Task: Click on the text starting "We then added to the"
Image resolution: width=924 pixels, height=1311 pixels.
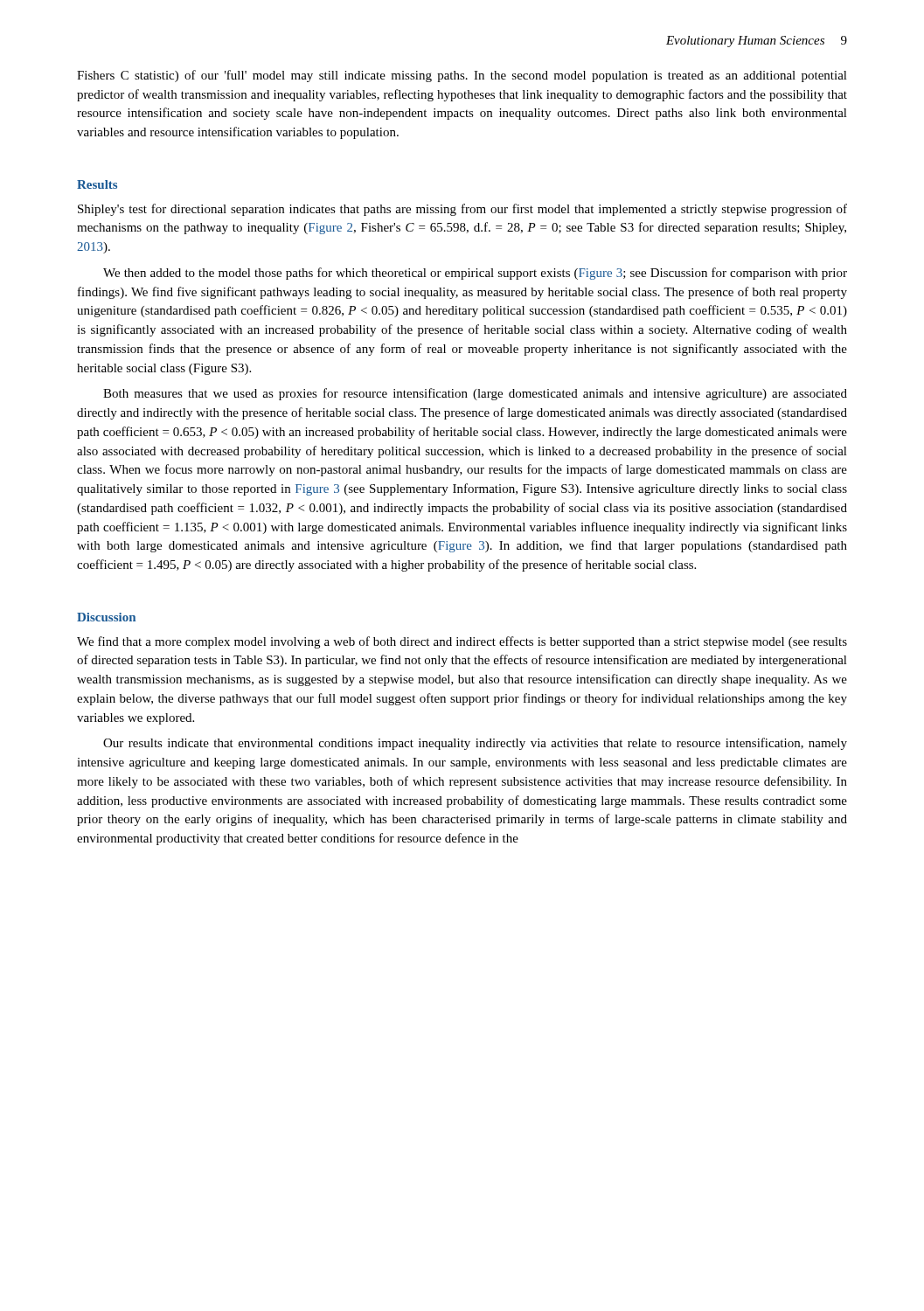Action: point(462,321)
